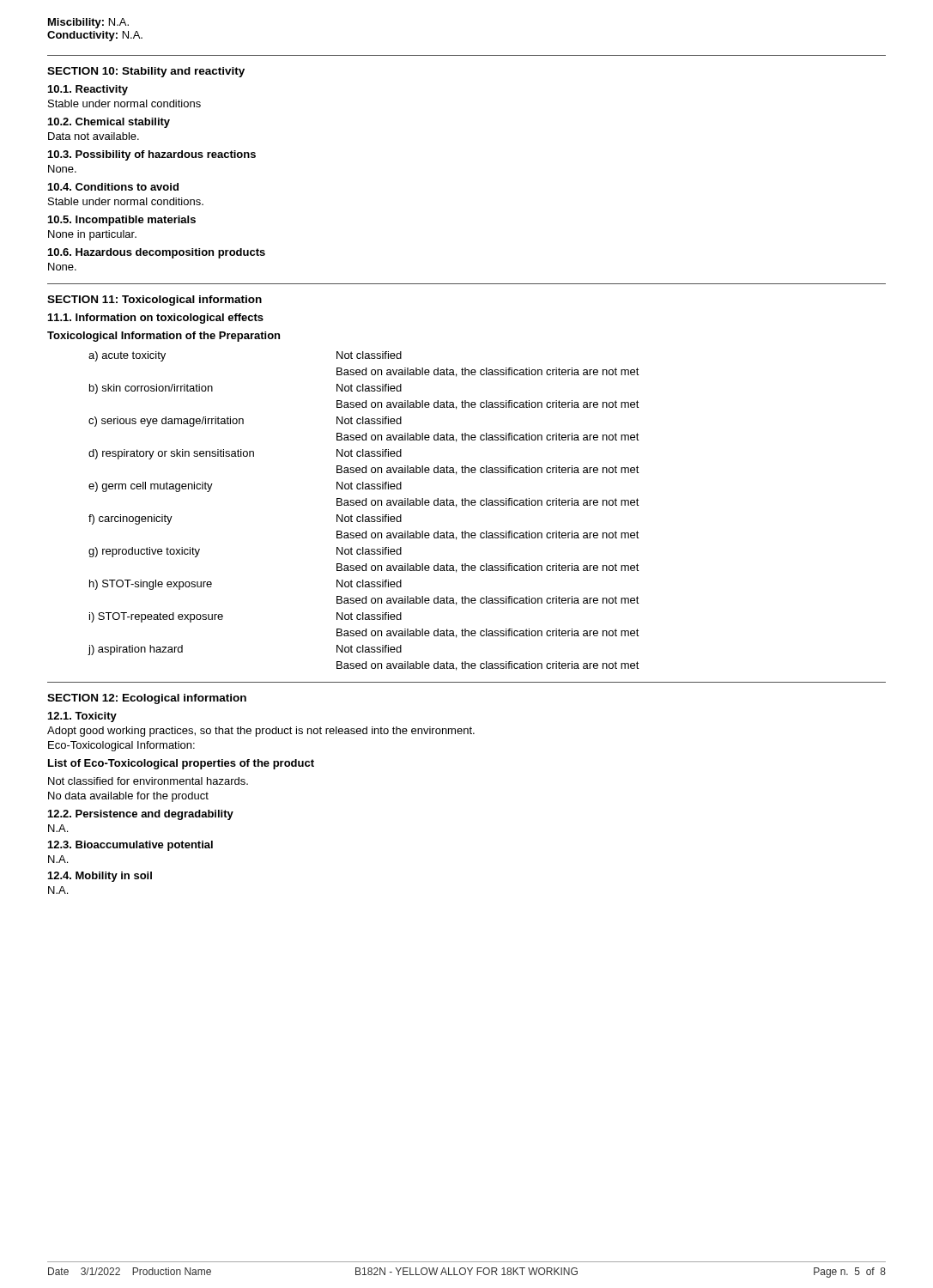Screen dimensions: 1288x933
Task: Where does it say "Data not available."?
Action: (93, 136)
